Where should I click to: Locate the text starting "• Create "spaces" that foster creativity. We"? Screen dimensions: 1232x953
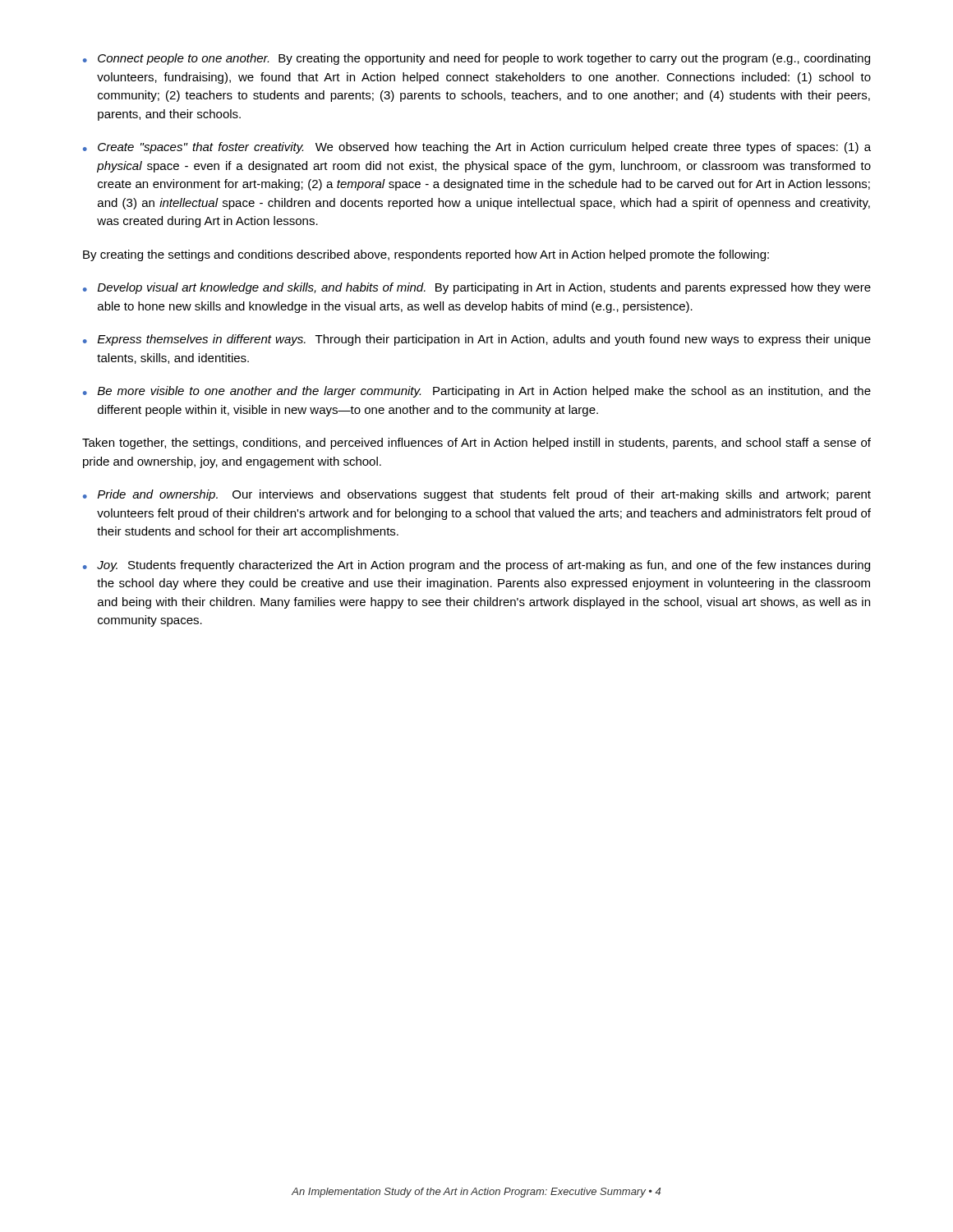(476, 184)
